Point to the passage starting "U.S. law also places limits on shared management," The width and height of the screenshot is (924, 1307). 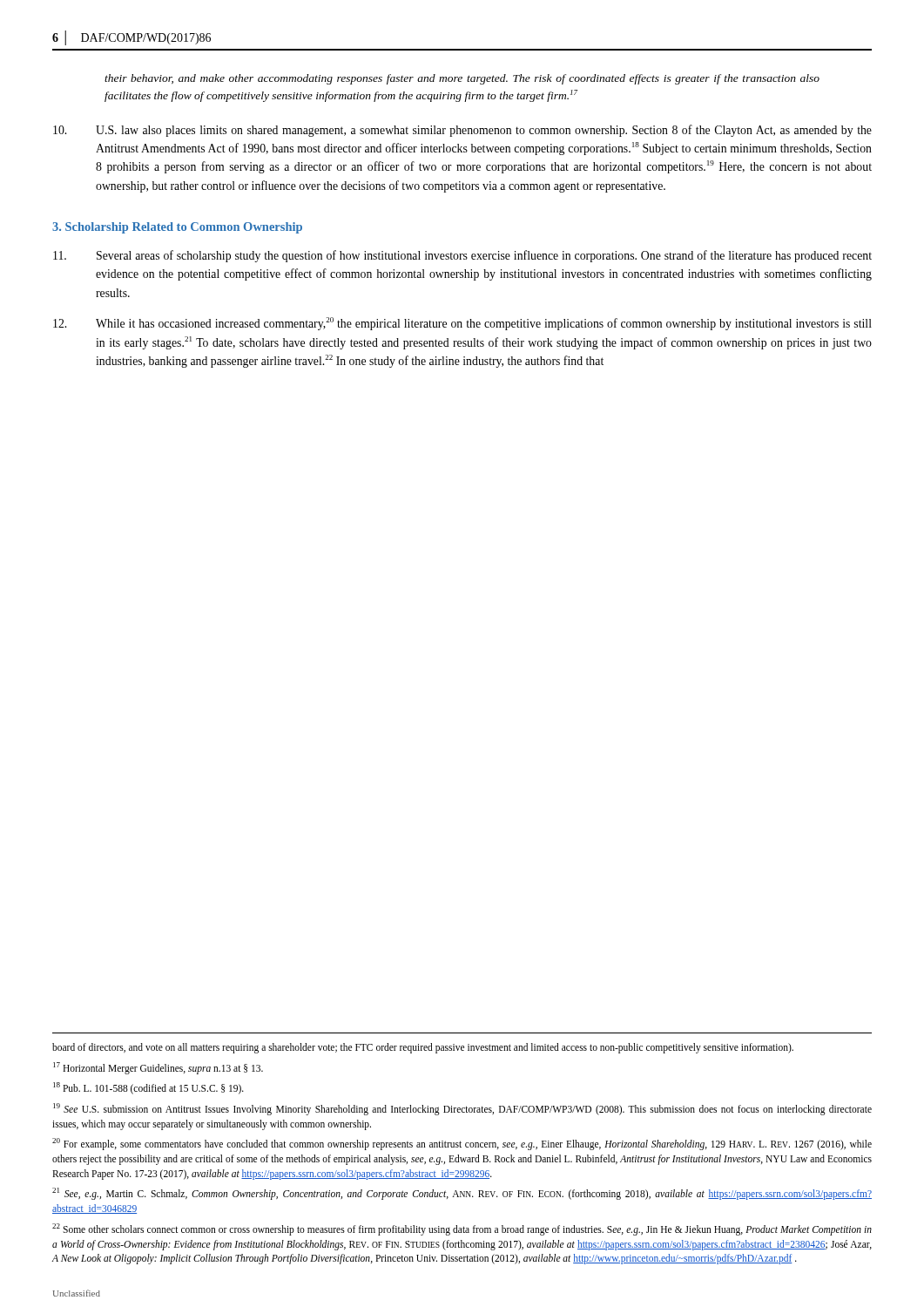tap(462, 158)
